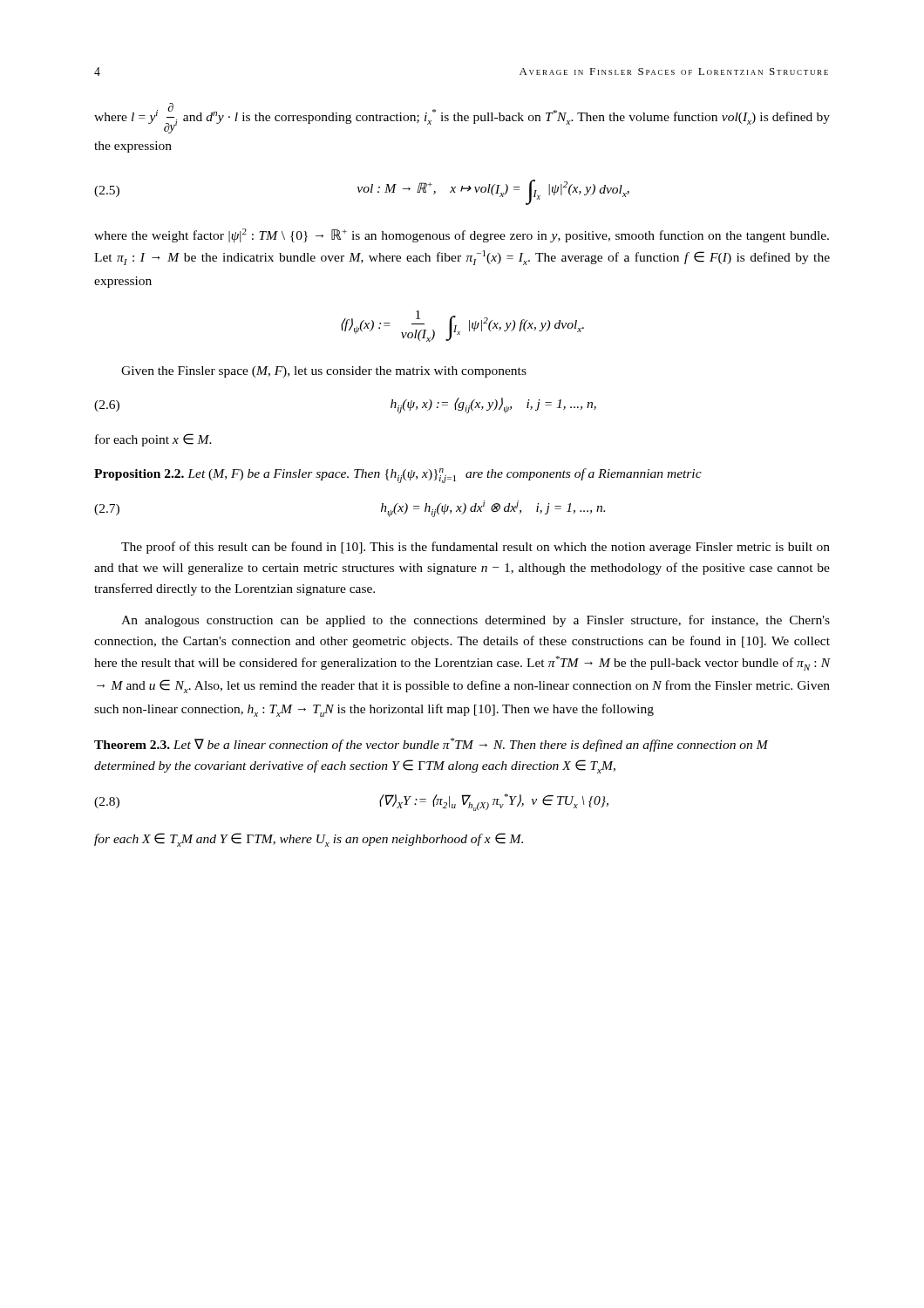Find the element starting "for each point x"

153,439
